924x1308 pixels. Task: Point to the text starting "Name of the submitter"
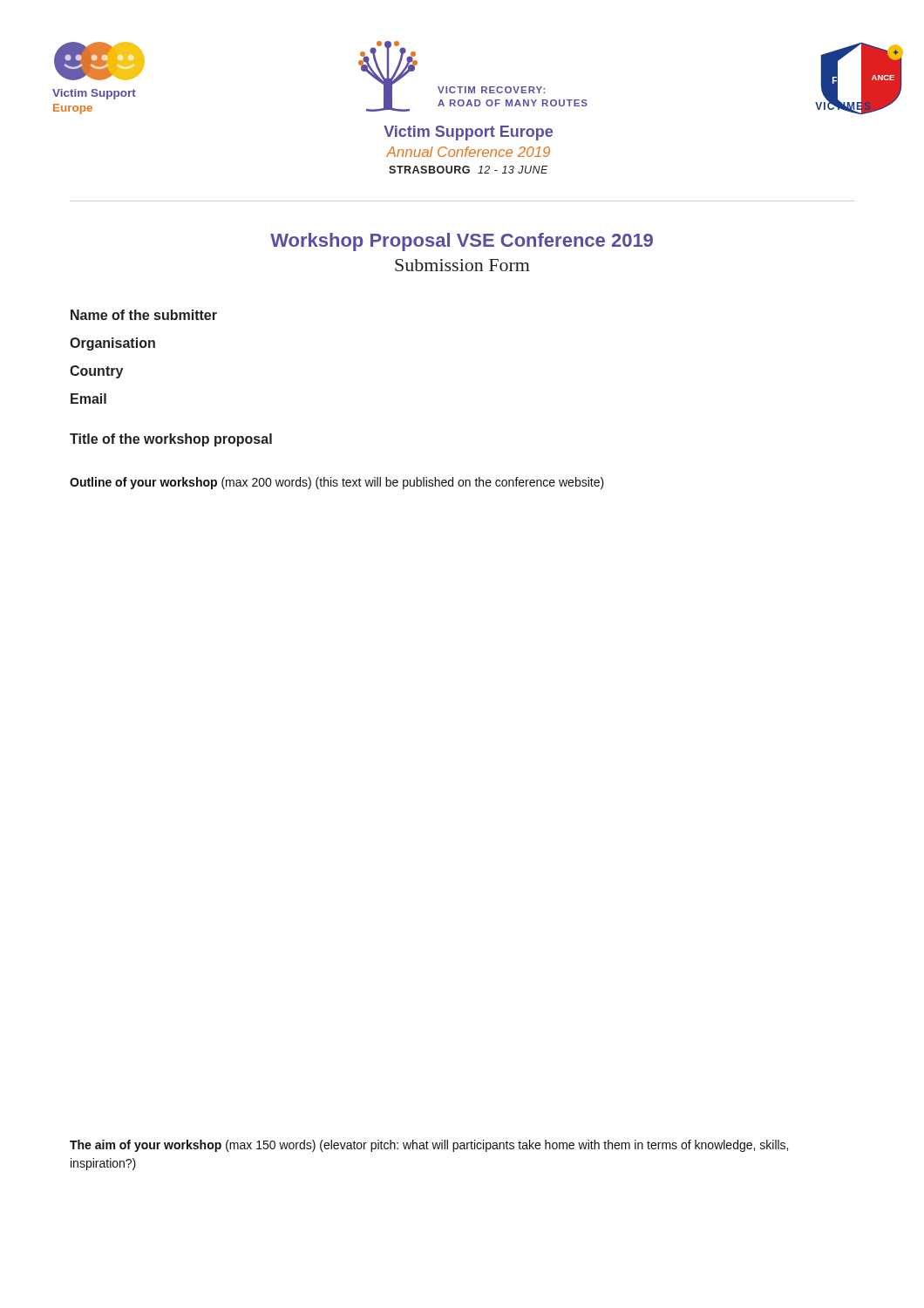143,316
